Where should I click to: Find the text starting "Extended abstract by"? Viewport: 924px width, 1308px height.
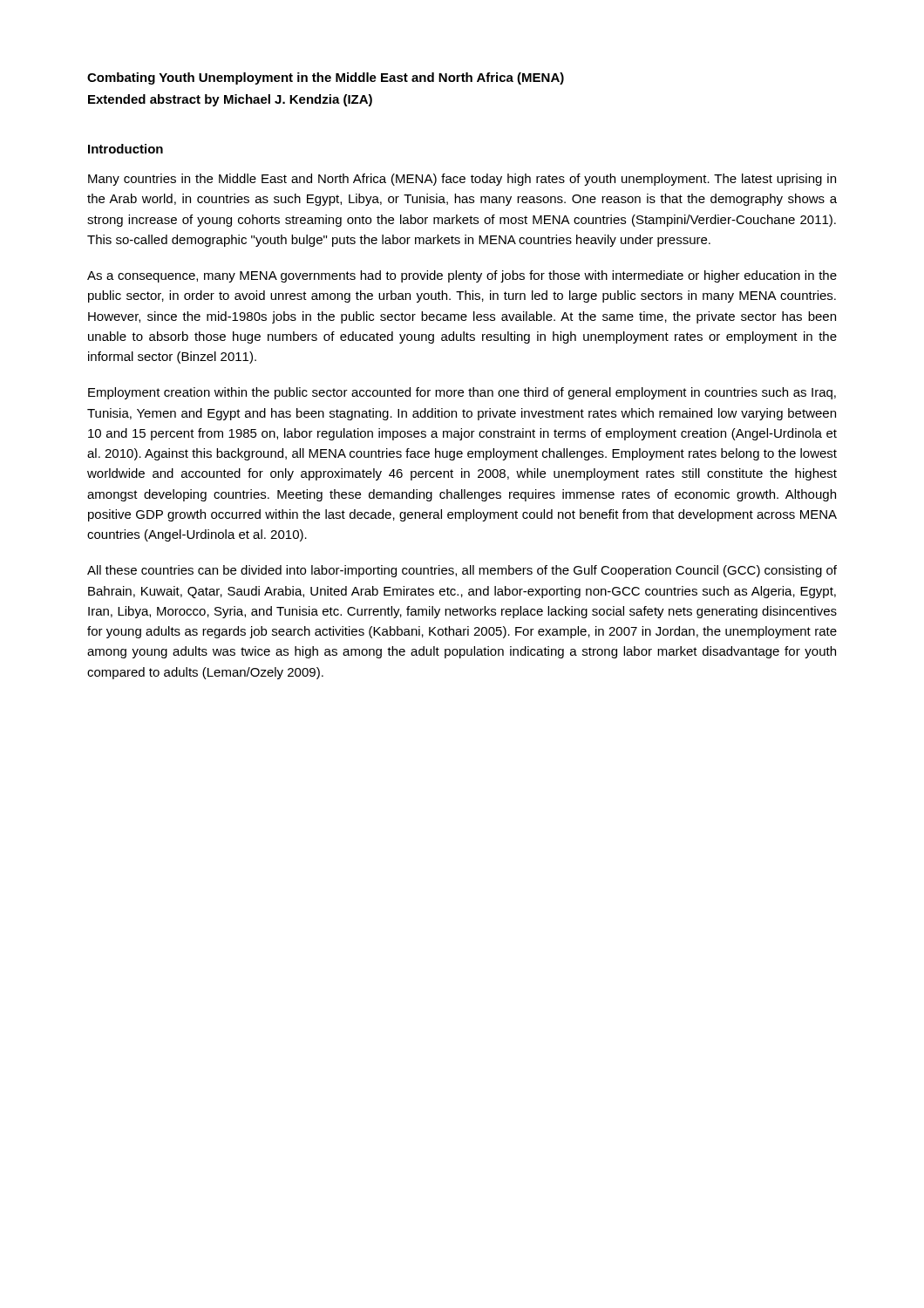[230, 99]
